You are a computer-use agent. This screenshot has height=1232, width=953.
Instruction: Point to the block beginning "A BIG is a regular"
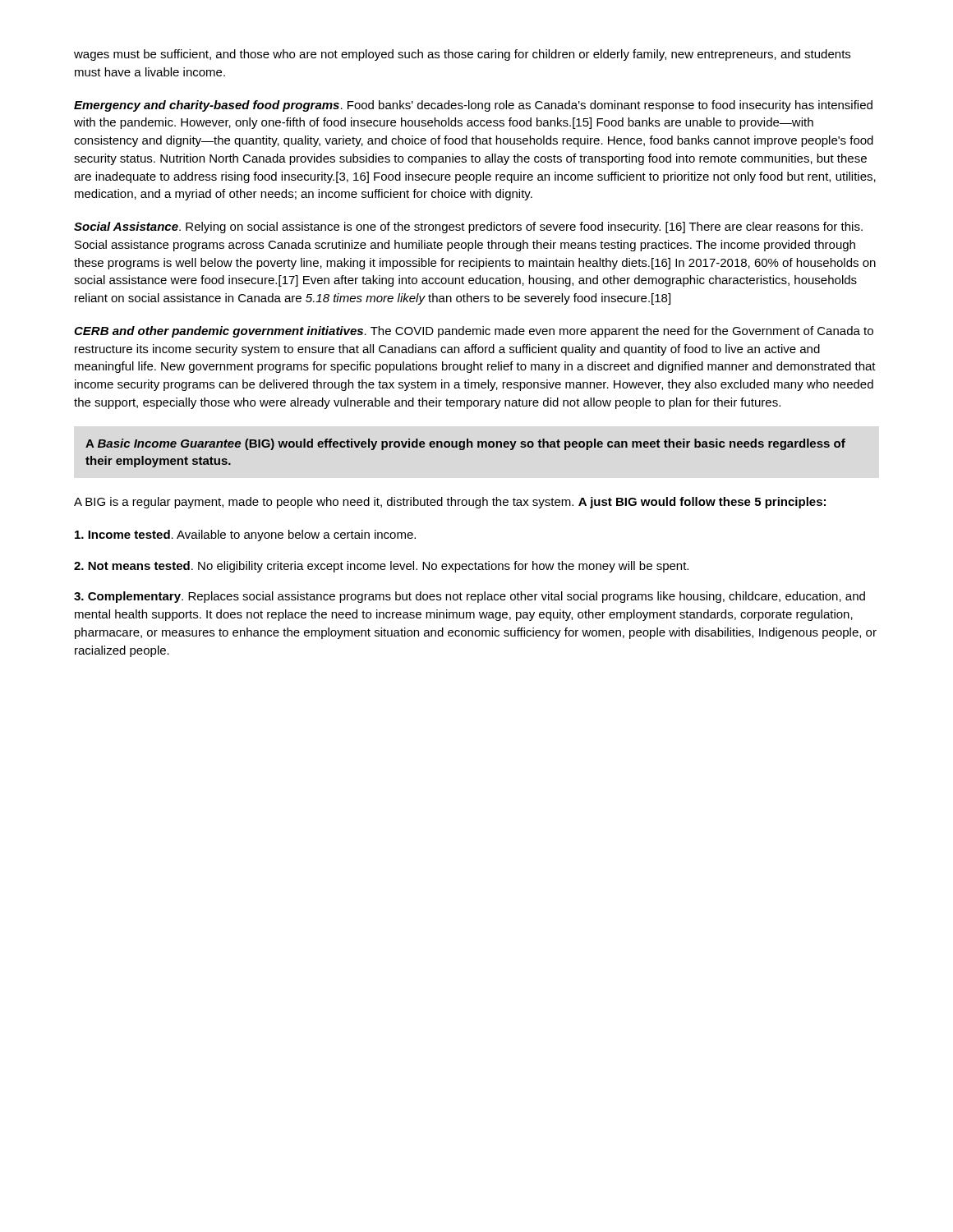tap(450, 501)
